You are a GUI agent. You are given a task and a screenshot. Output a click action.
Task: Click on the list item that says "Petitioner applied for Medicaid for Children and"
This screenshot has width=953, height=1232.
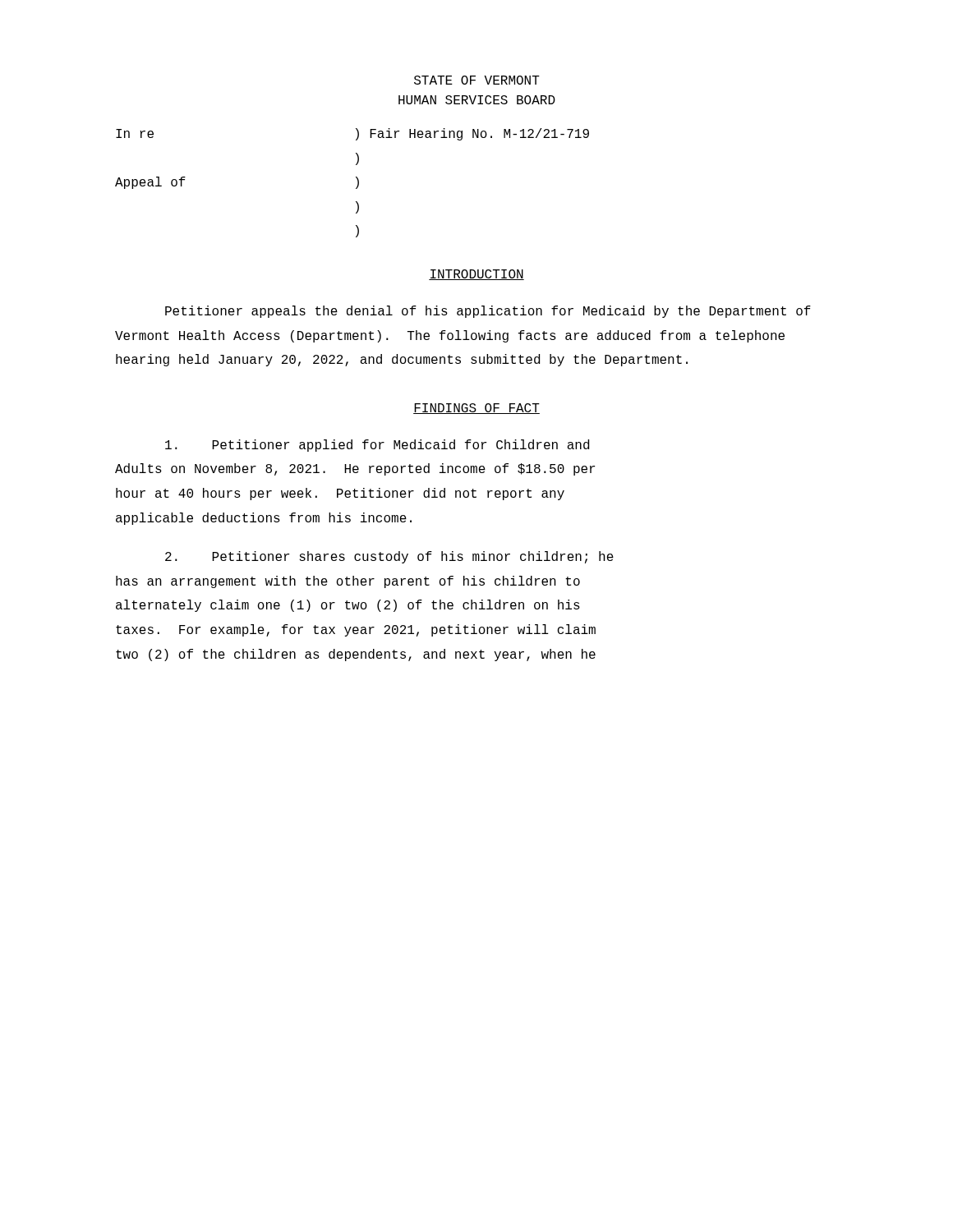click(x=476, y=483)
